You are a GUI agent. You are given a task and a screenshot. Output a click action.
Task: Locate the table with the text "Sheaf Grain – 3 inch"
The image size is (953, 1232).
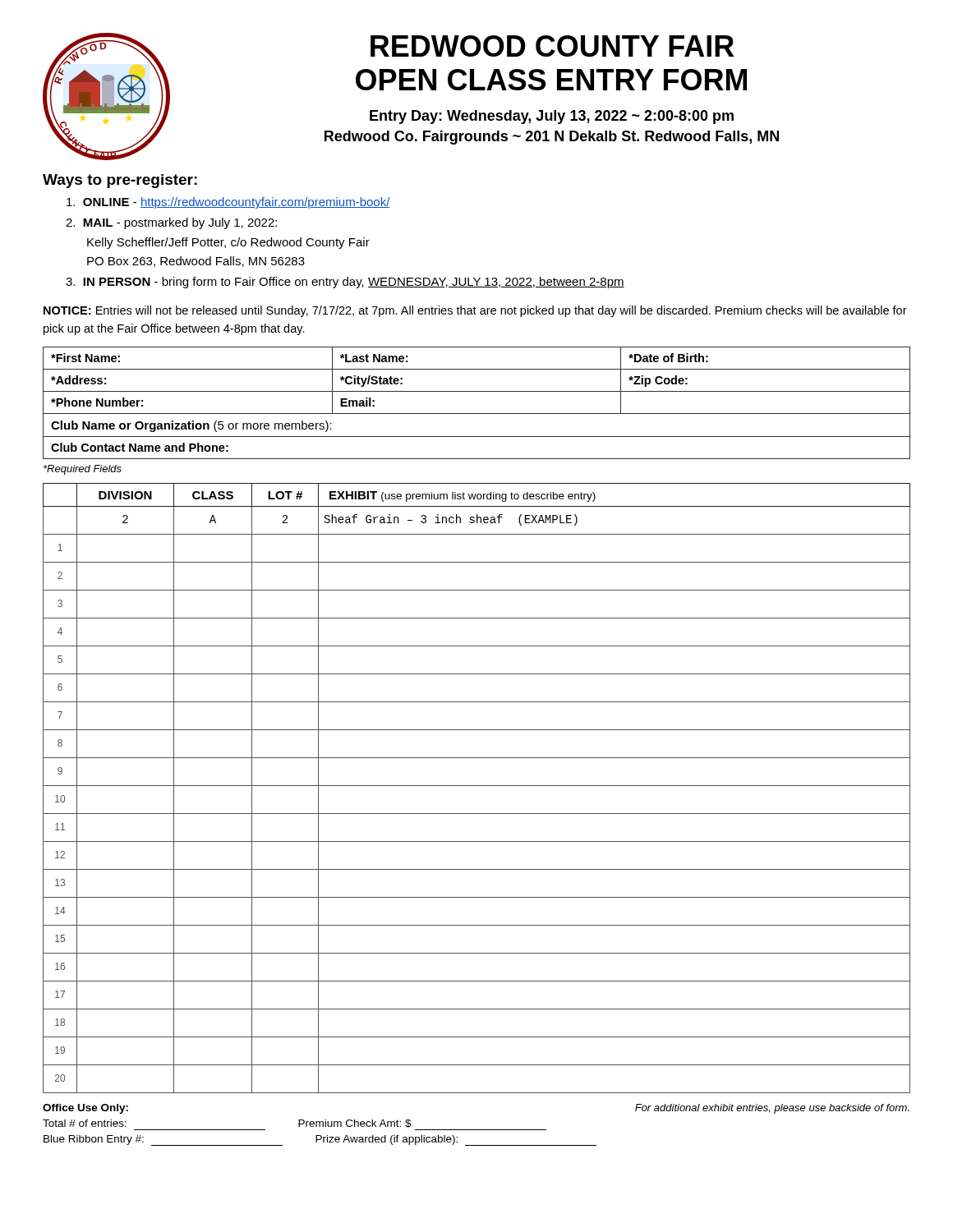point(476,788)
